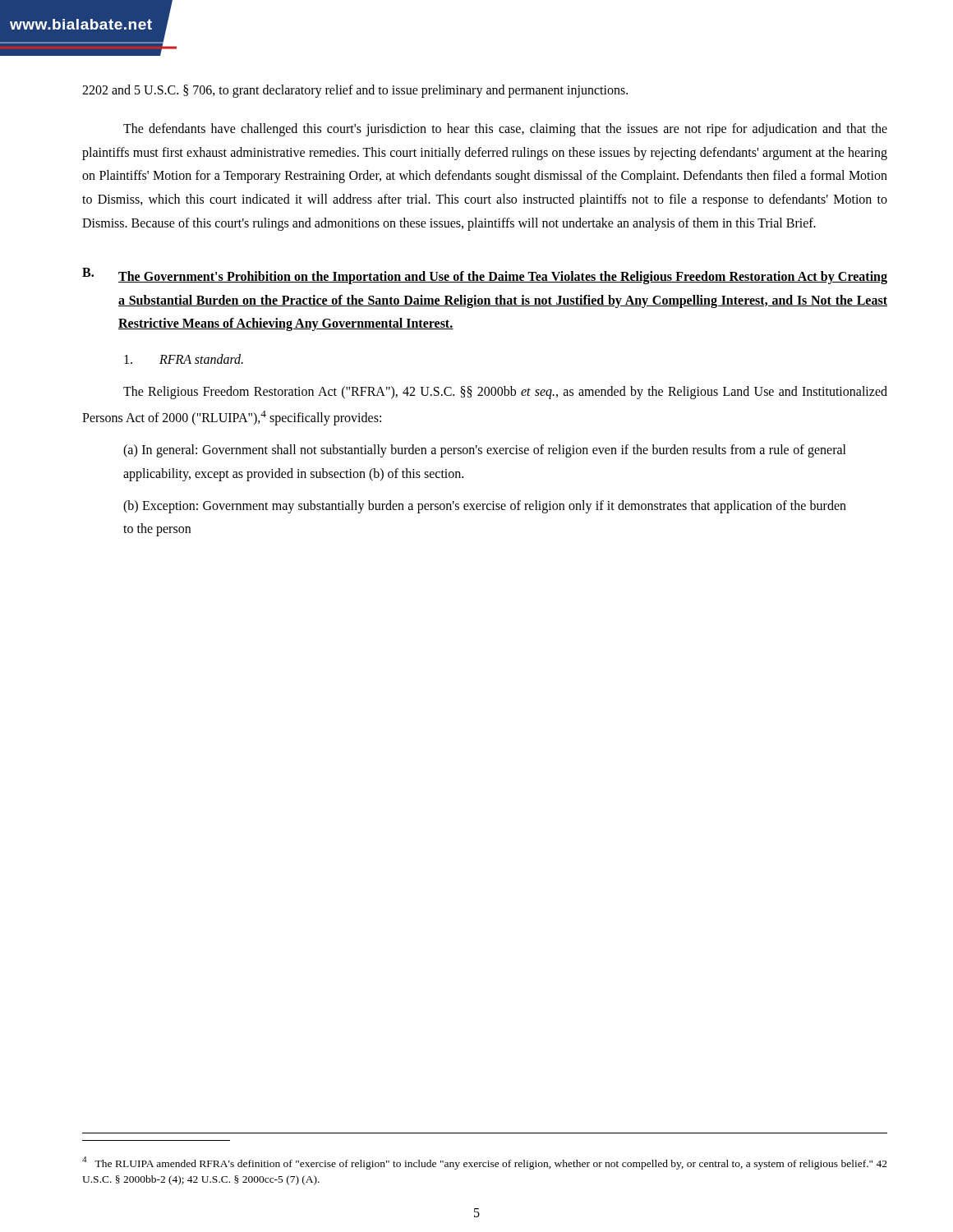
Task: Navigate to the passage starting "(a) In general: Government"
Action: pos(485,462)
